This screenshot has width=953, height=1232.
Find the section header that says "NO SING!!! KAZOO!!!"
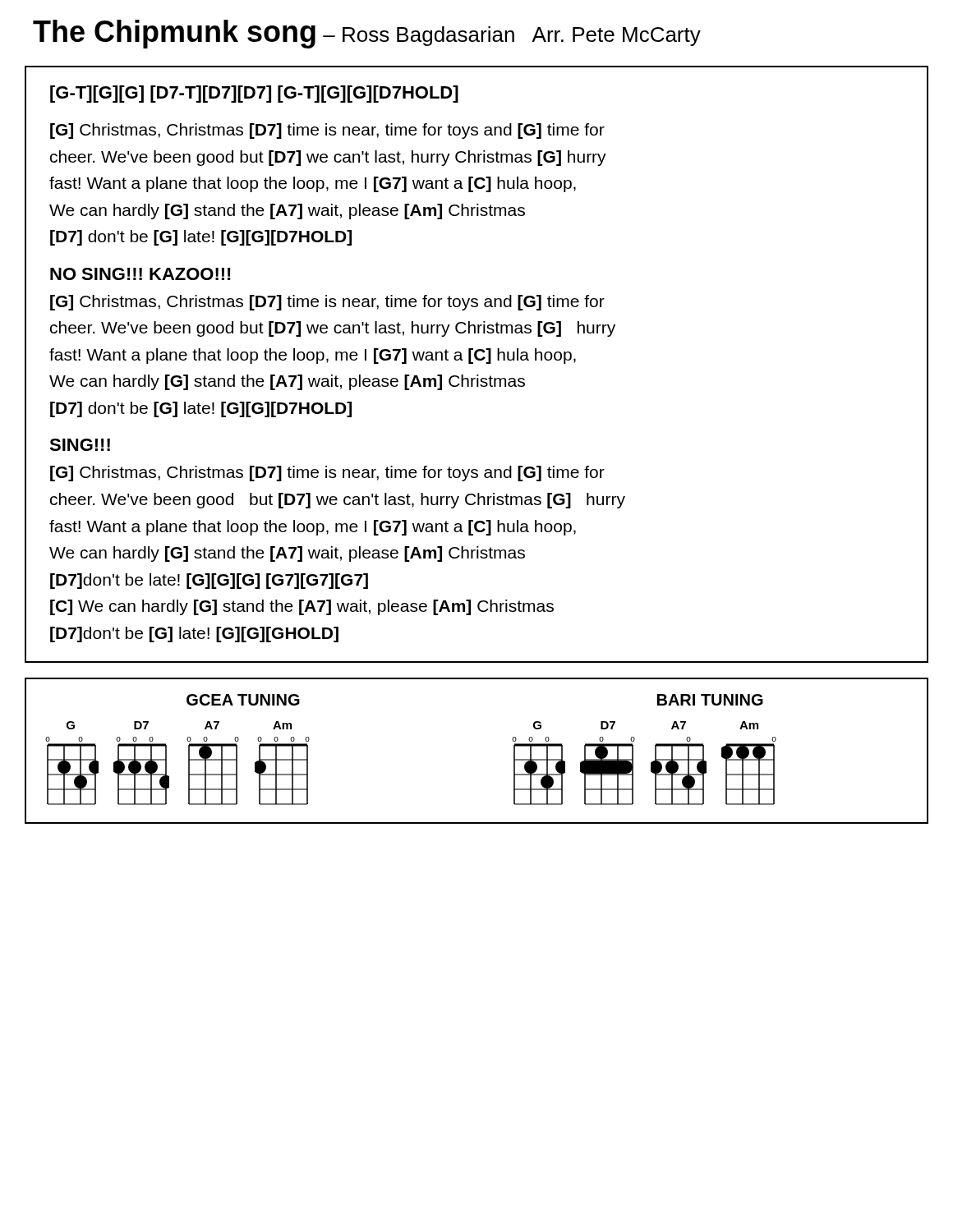coord(141,274)
